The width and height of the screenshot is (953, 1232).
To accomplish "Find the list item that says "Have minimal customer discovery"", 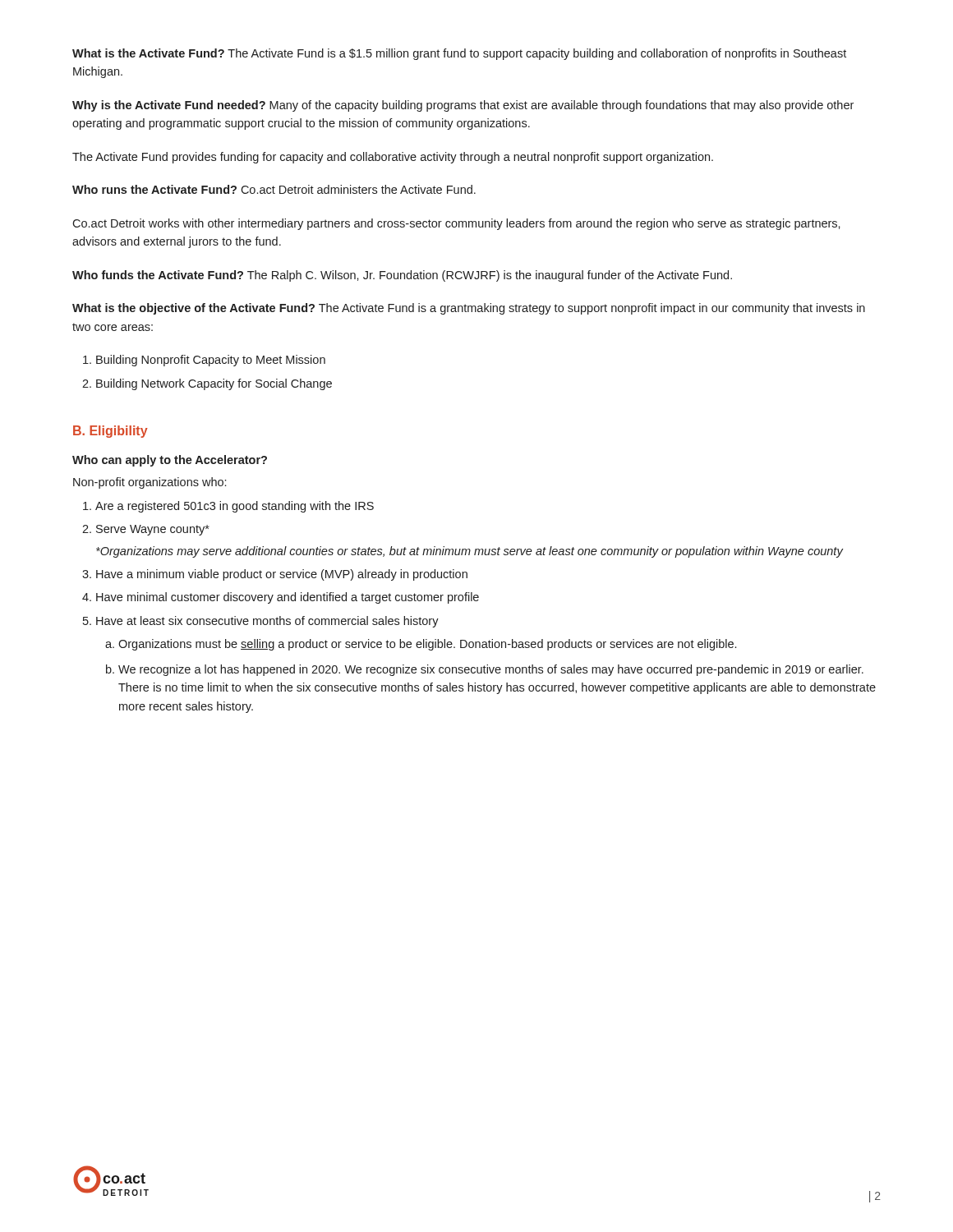I will (x=287, y=597).
